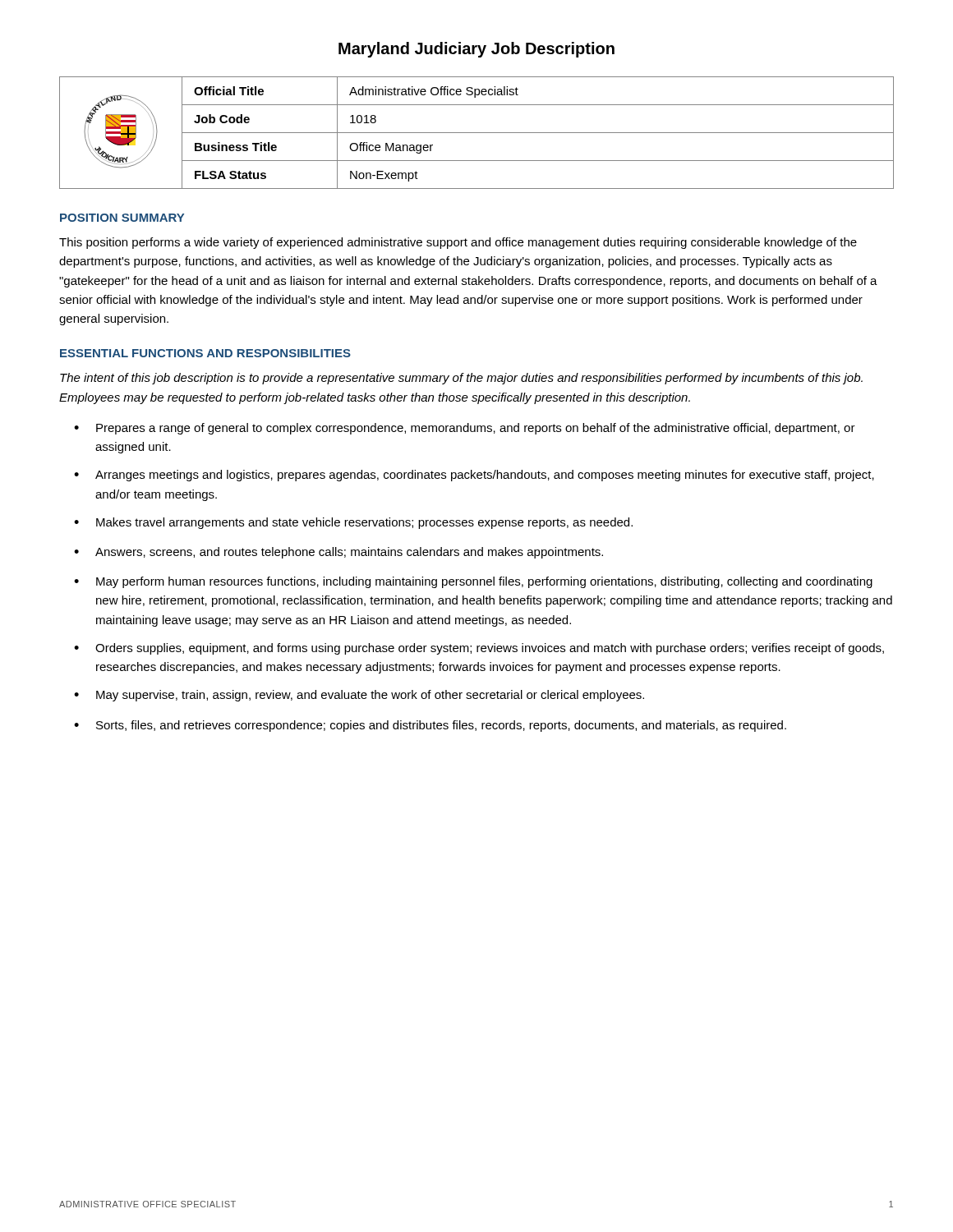
Task: Point to the block beginning "The intent of this job description"
Action: coord(462,387)
